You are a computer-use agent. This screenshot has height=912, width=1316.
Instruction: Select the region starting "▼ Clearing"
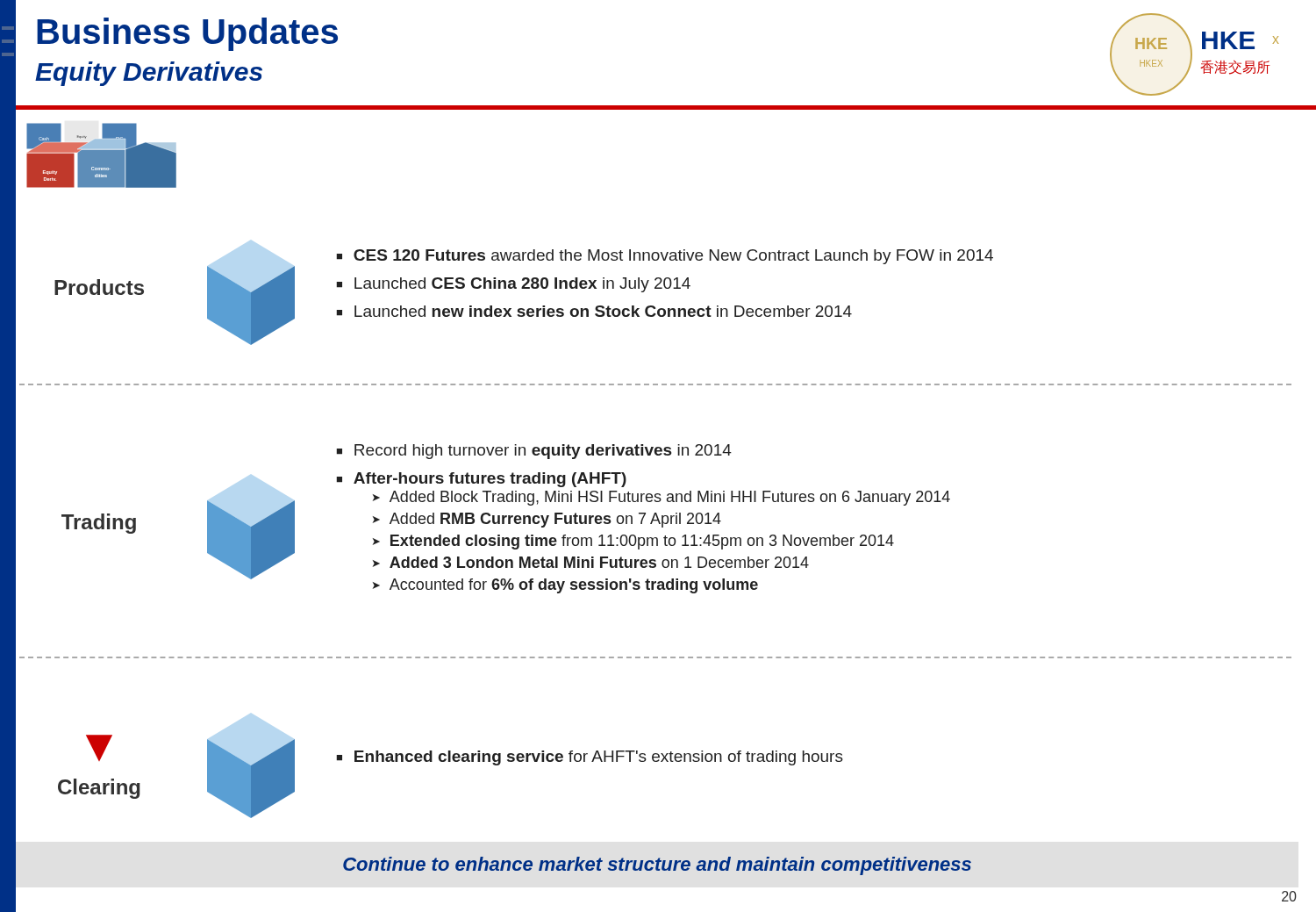click(x=99, y=760)
